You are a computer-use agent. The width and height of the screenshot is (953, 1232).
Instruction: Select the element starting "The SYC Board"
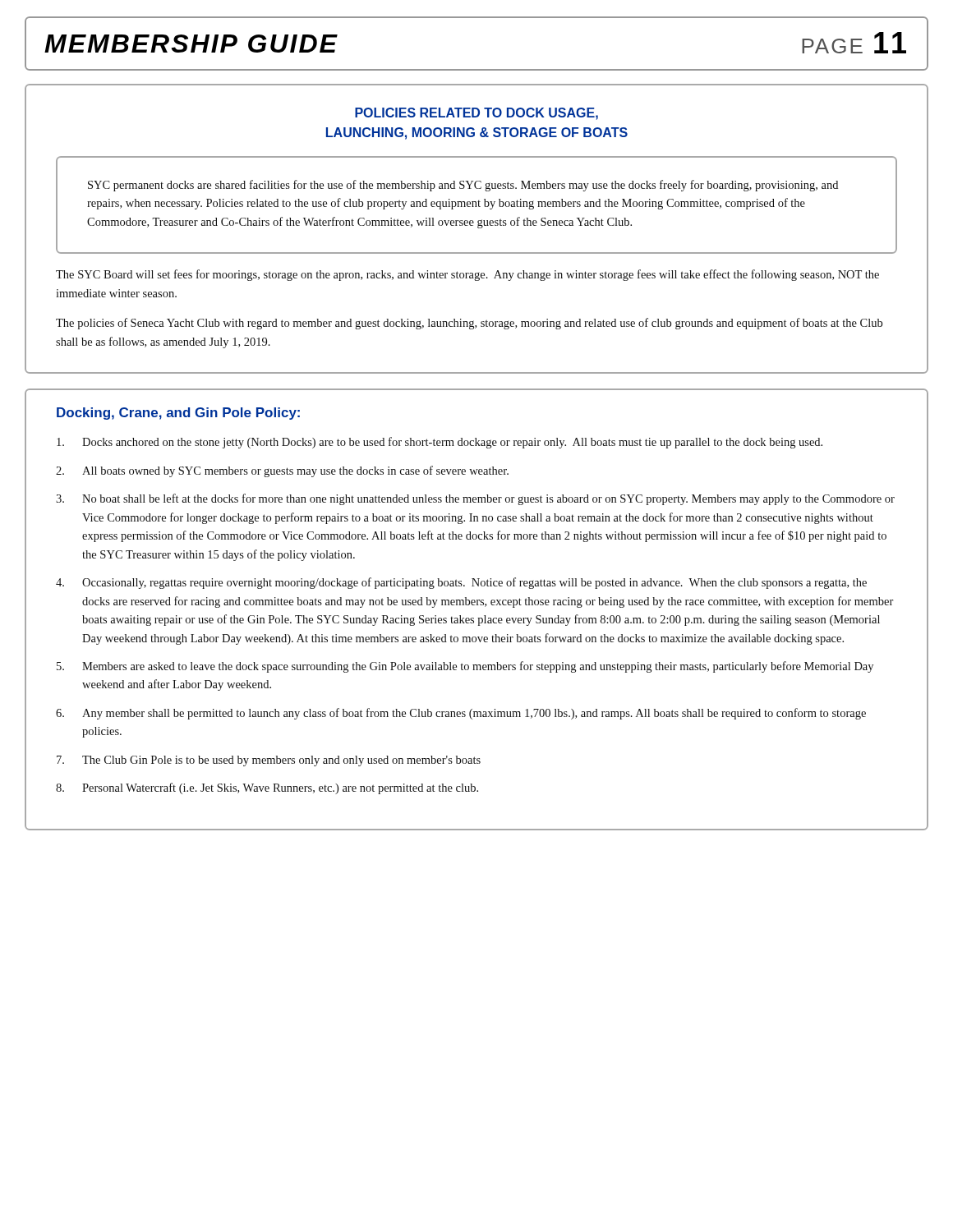point(468,284)
